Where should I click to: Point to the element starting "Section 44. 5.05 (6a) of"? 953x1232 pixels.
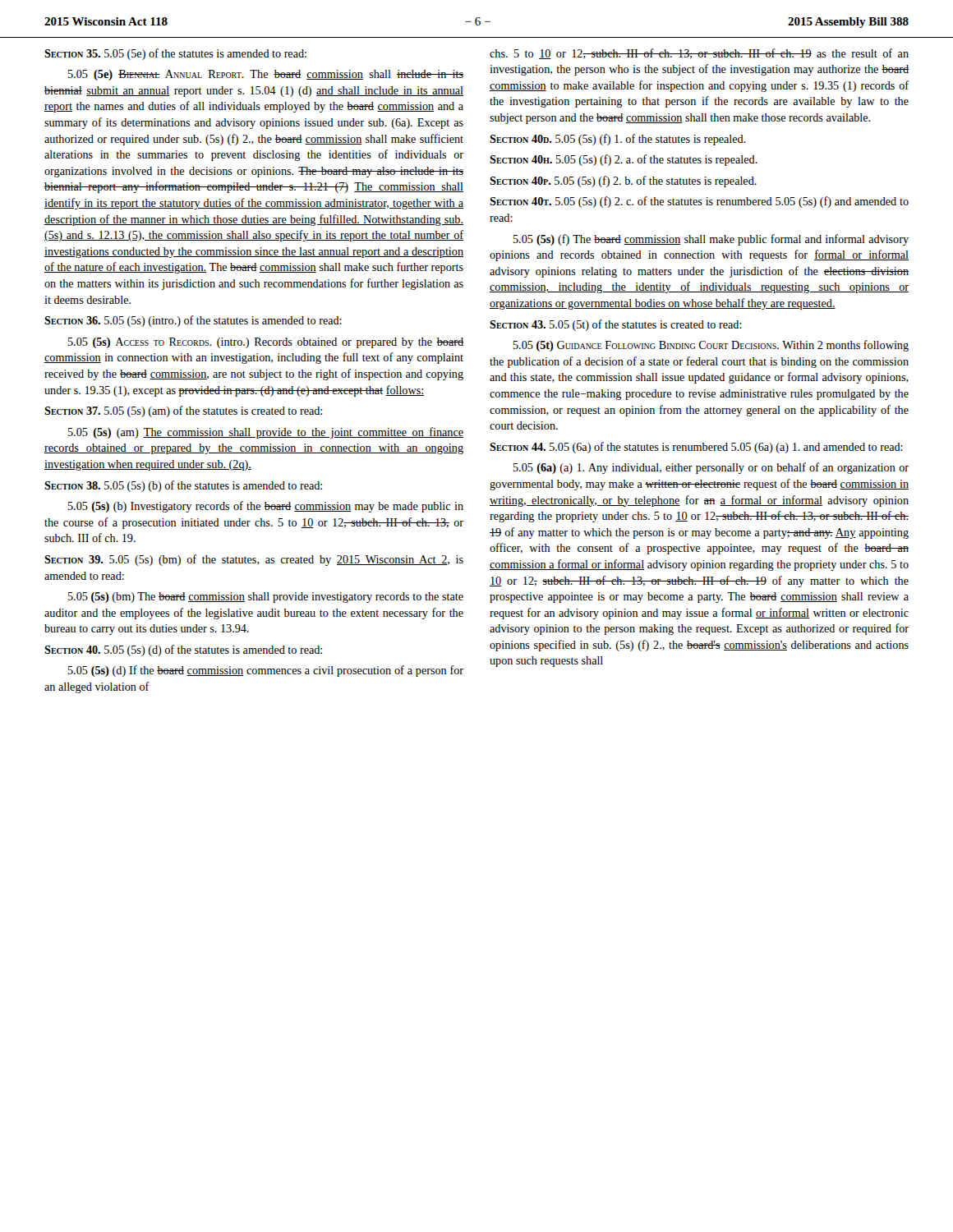point(699,447)
